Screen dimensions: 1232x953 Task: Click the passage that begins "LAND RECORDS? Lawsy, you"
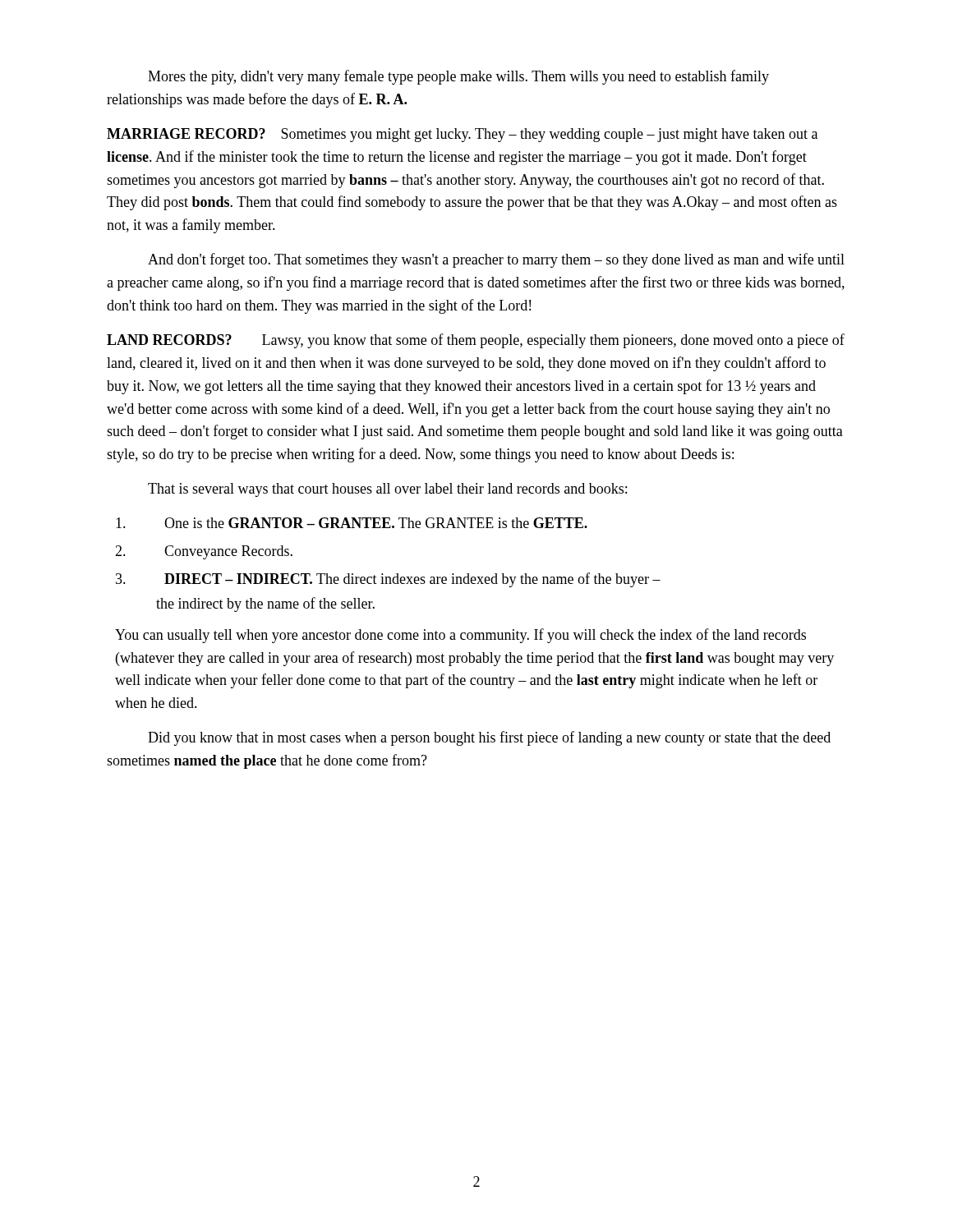pos(476,398)
